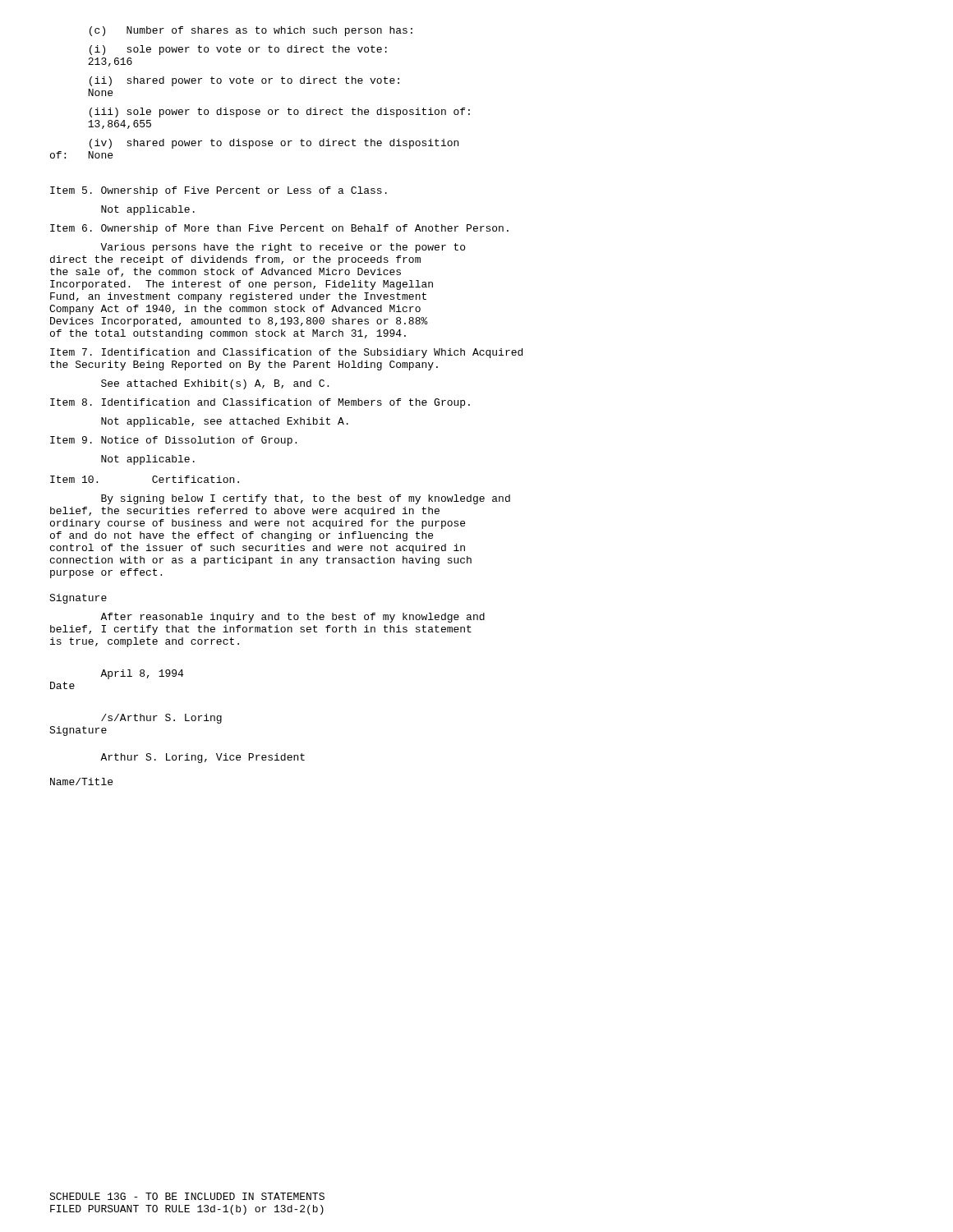Find the section header on this page that starts "Item 6. Ownership of More than"
Viewport: 953px width, 1232px height.
476,229
